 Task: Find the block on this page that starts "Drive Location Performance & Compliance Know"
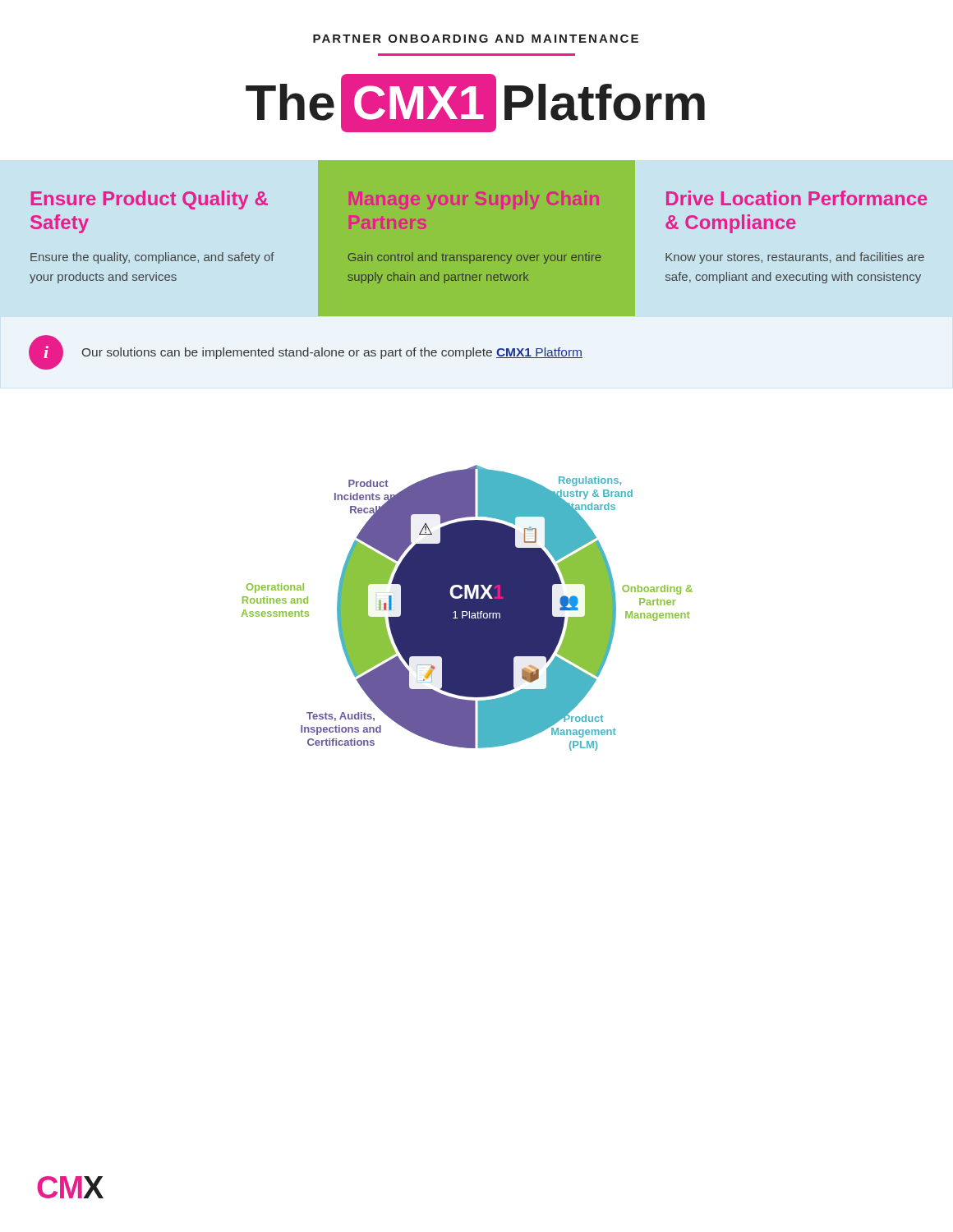pos(797,236)
